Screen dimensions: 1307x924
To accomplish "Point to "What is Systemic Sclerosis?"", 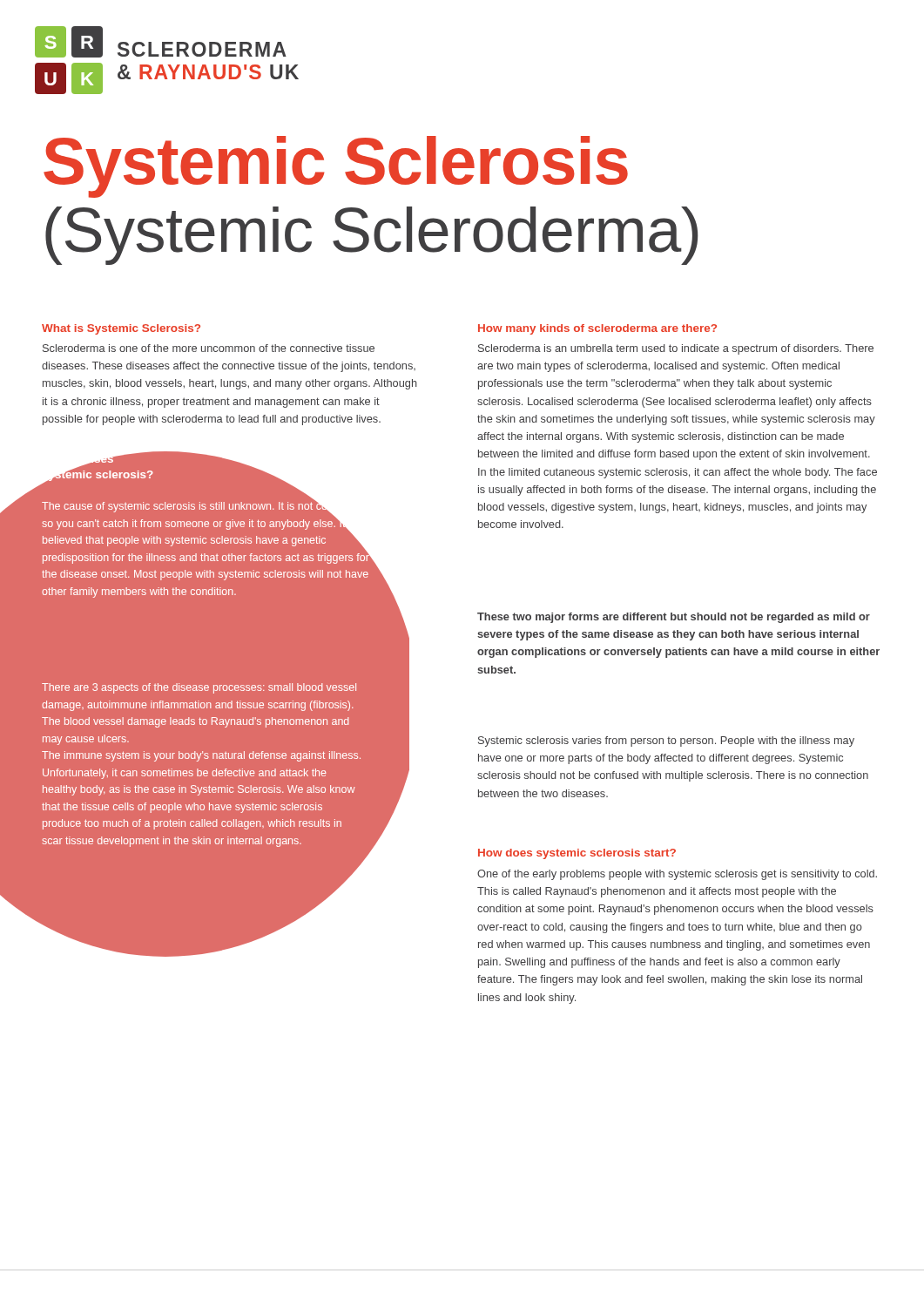I will 122,328.
